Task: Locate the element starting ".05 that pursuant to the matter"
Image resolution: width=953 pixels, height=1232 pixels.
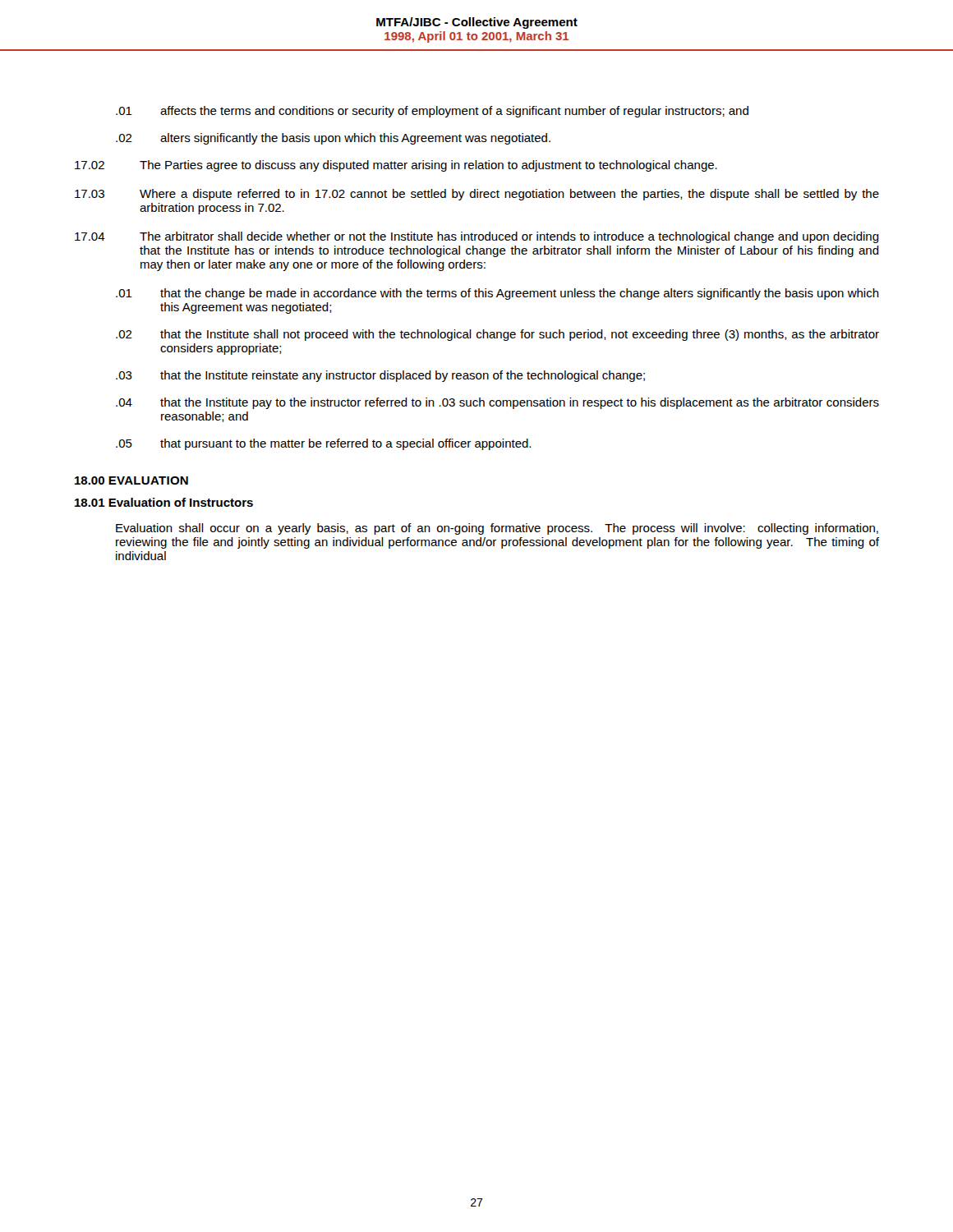Action: (x=497, y=443)
